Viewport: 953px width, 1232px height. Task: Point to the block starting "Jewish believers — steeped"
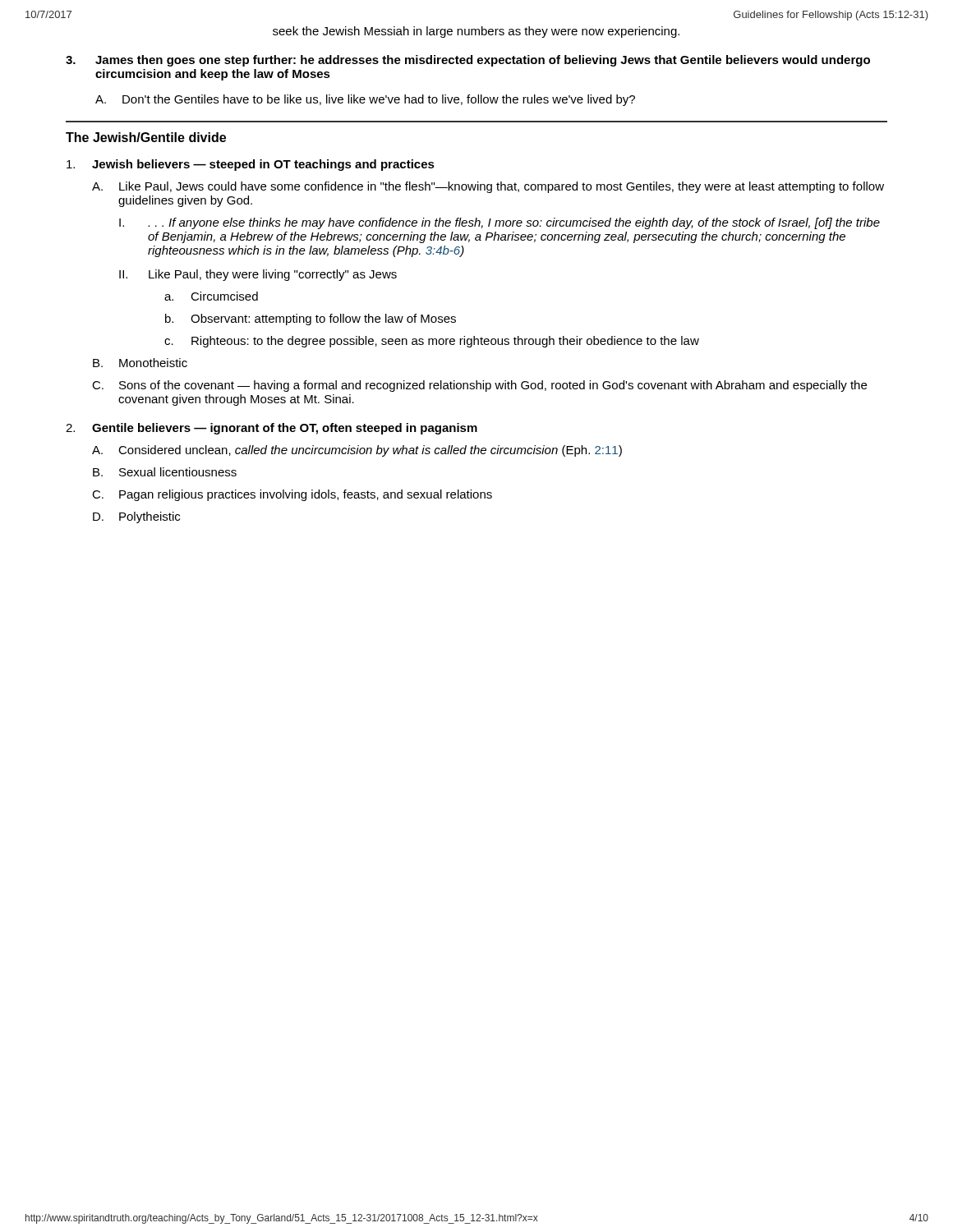[250, 164]
